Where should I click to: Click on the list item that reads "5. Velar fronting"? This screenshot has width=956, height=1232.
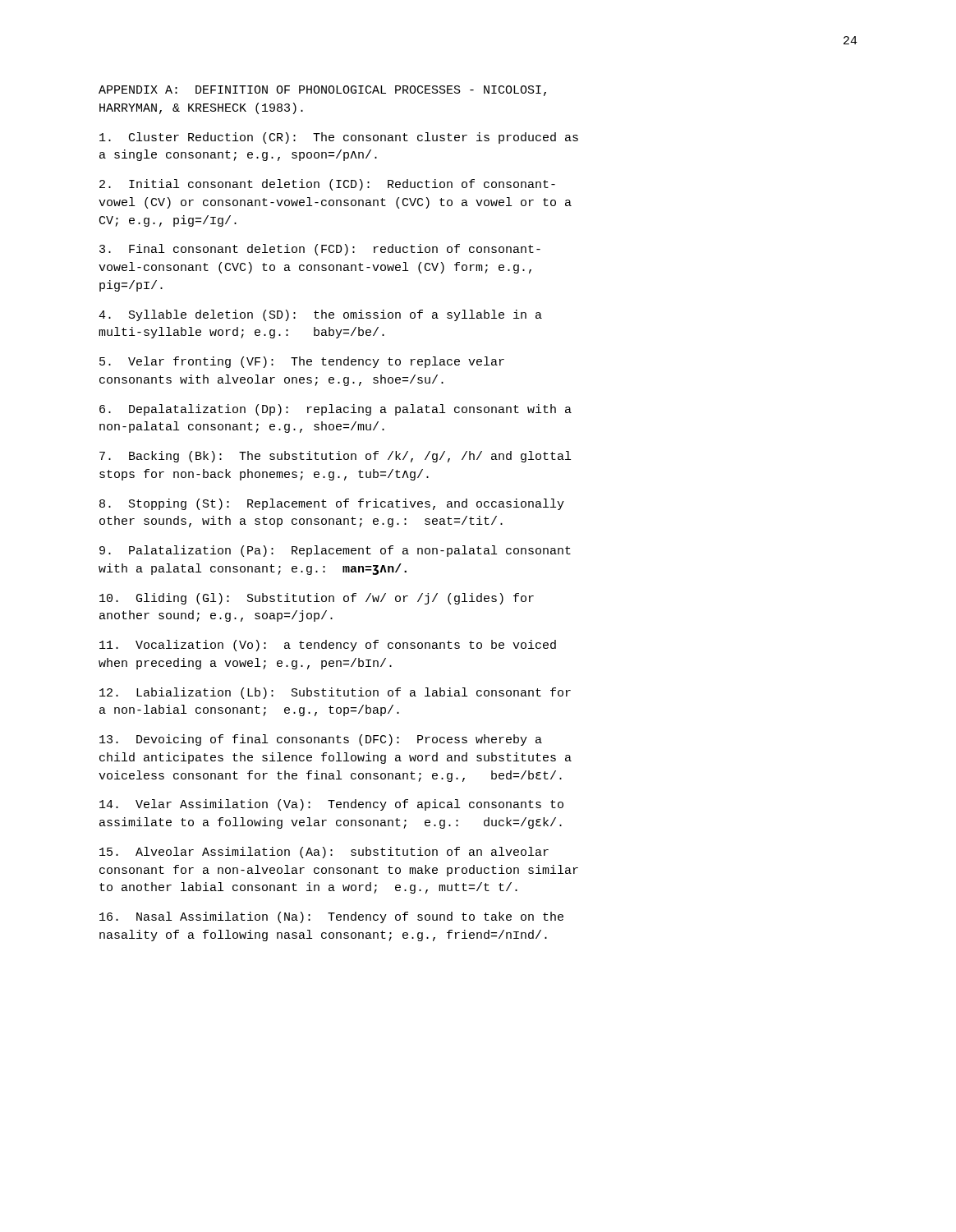(302, 372)
